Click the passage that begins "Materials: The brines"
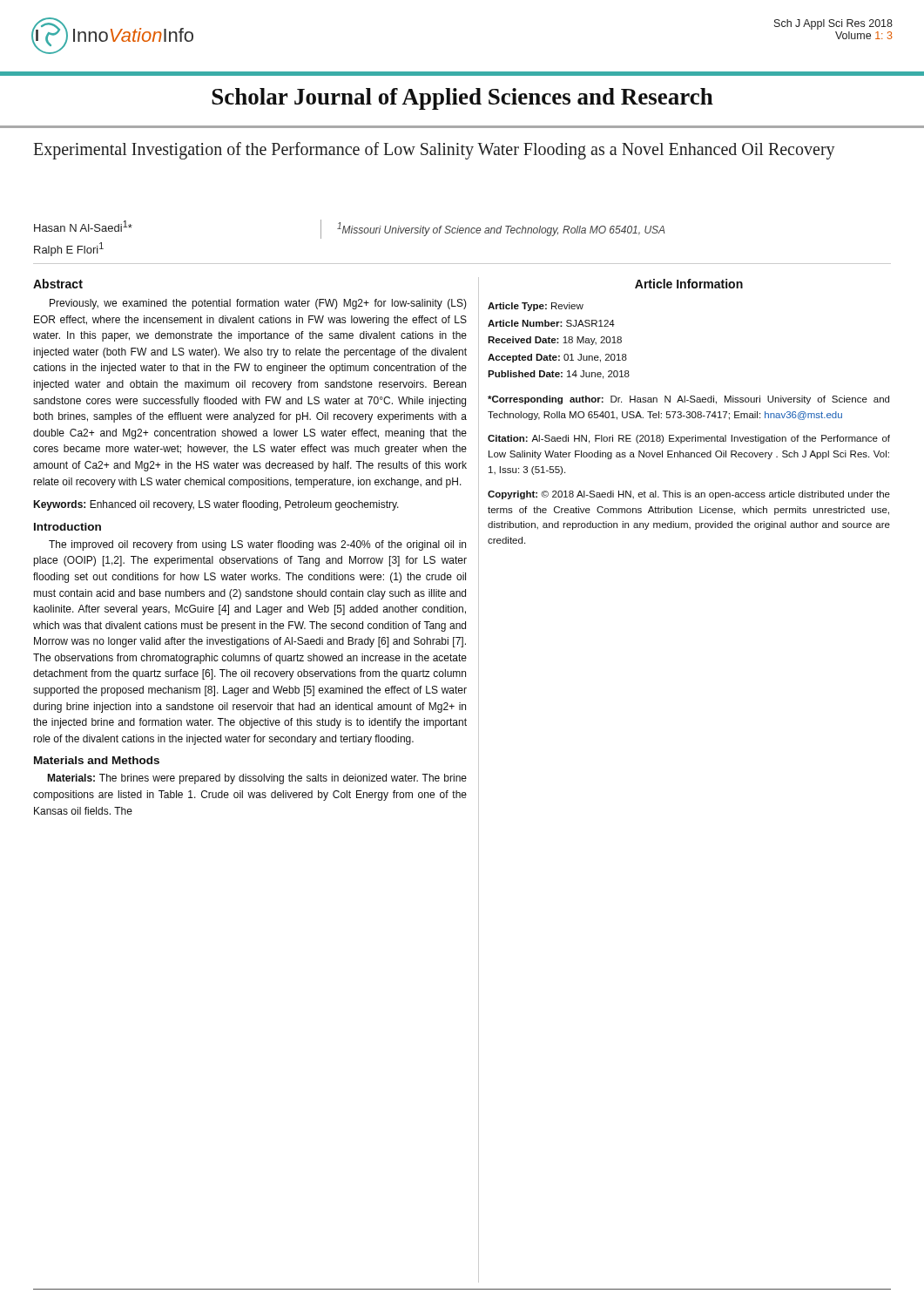The image size is (924, 1307). [x=250, y=795]
